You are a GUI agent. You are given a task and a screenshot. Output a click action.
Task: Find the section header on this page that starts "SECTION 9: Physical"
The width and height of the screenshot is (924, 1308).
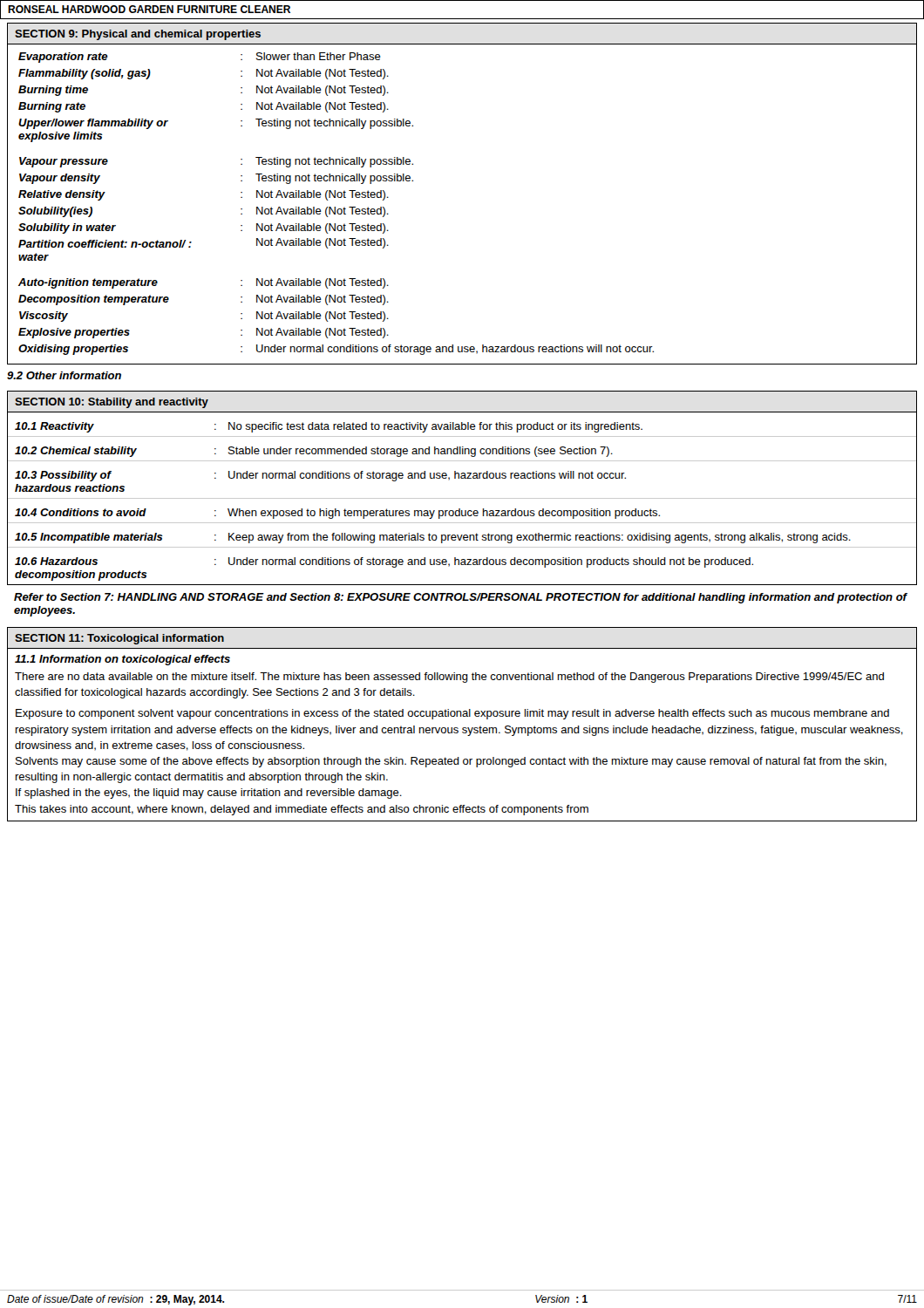[x=138, y=35]
